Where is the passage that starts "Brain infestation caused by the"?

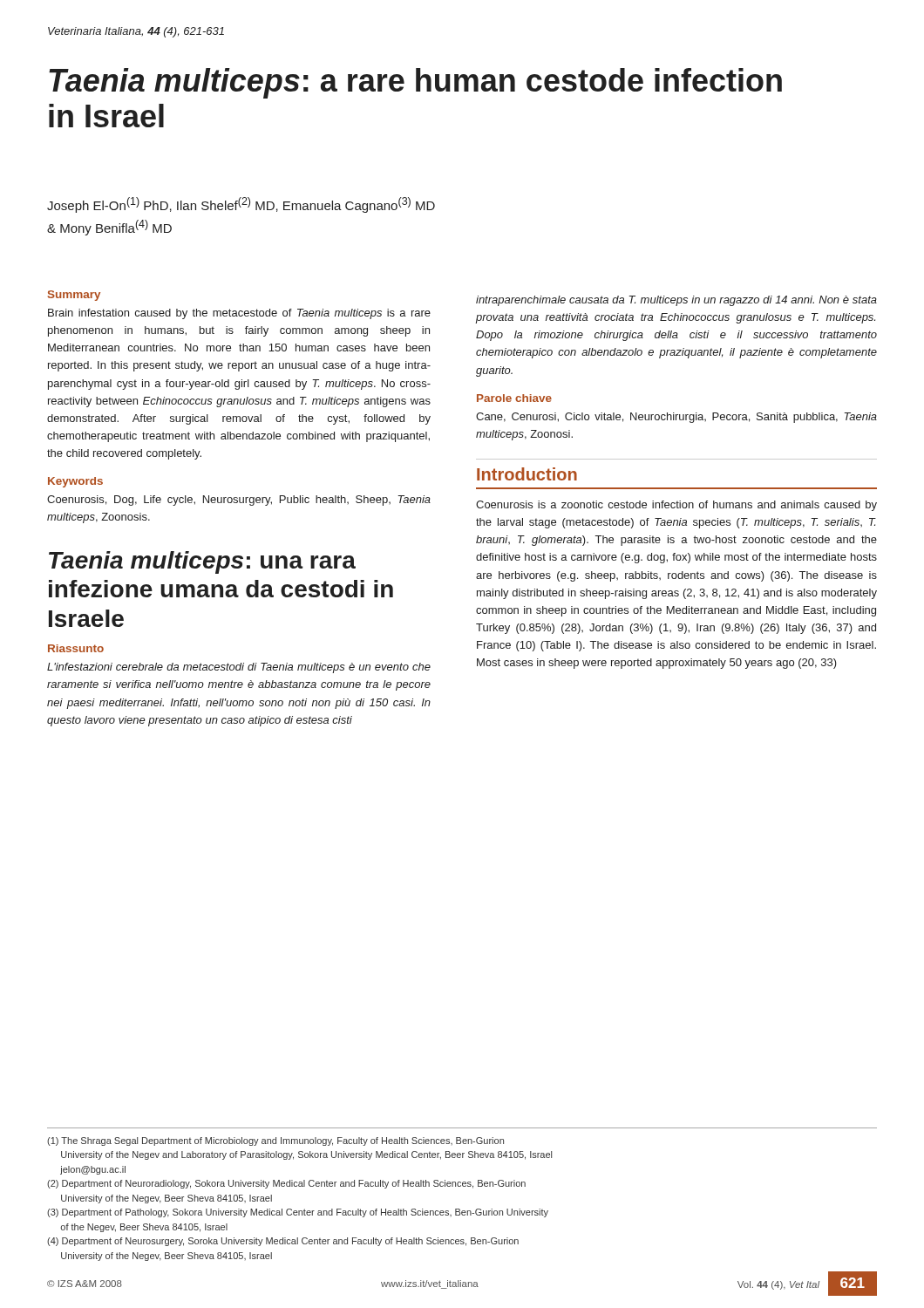coord(239,383)
